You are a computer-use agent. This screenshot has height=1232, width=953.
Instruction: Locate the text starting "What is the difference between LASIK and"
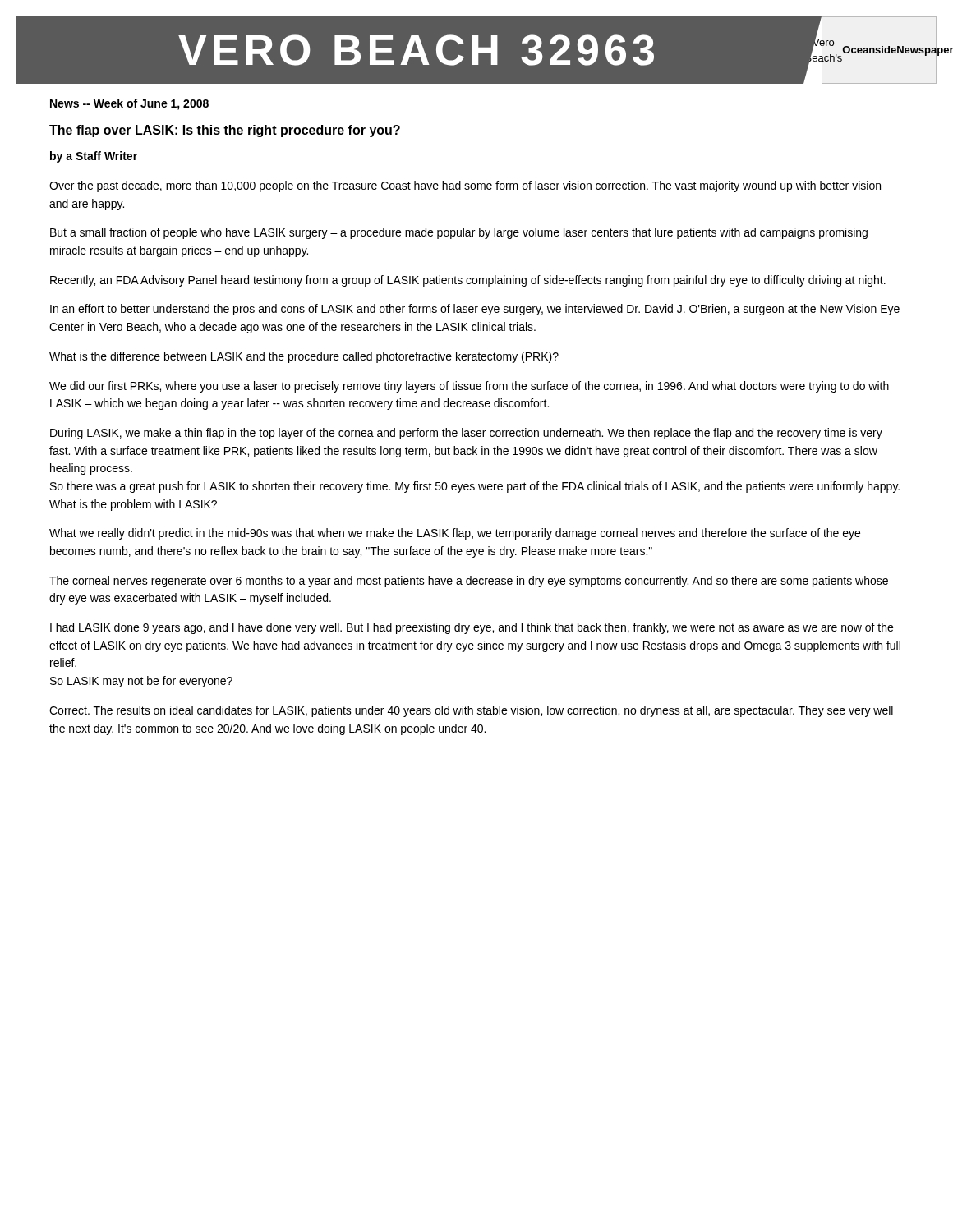[x=304, y=356]
